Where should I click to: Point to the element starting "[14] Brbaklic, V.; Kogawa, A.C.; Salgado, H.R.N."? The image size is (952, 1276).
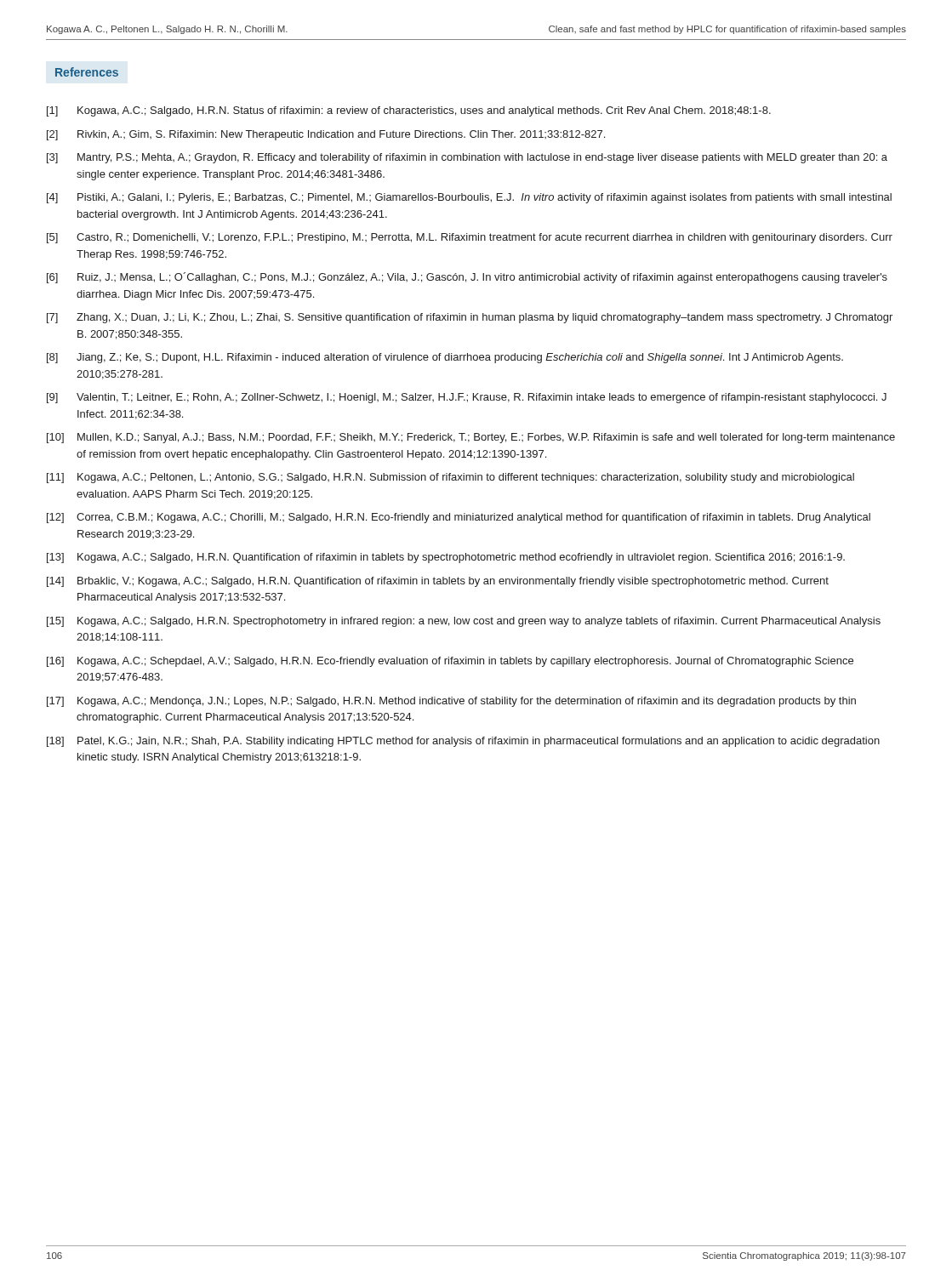(x=476, y=589)
